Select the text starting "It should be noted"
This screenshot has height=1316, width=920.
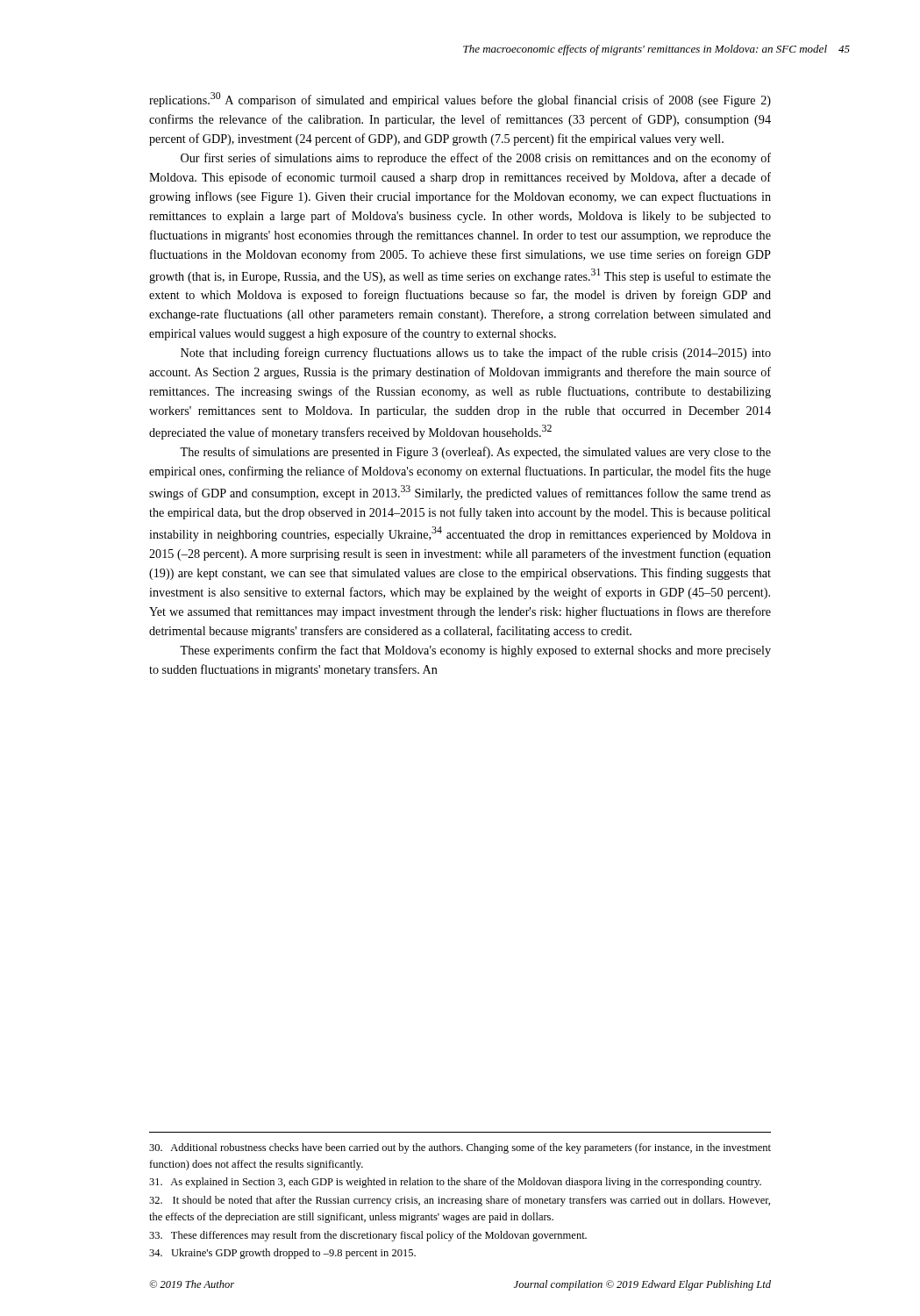tap(460, 1208)
